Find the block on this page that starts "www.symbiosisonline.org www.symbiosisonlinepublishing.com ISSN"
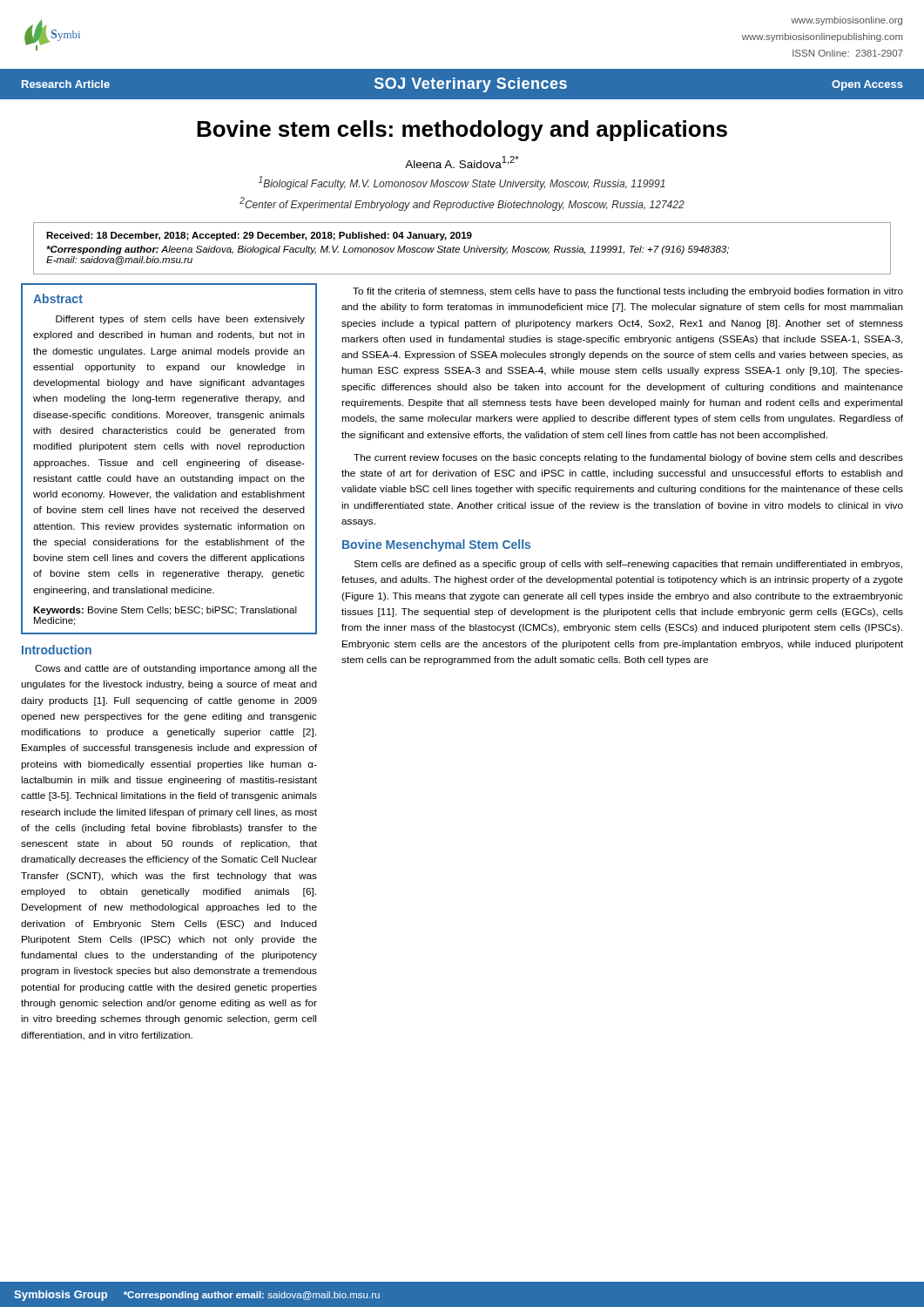Image resolution: width=924 pixels, height=1307 pixels. point(822,37)
